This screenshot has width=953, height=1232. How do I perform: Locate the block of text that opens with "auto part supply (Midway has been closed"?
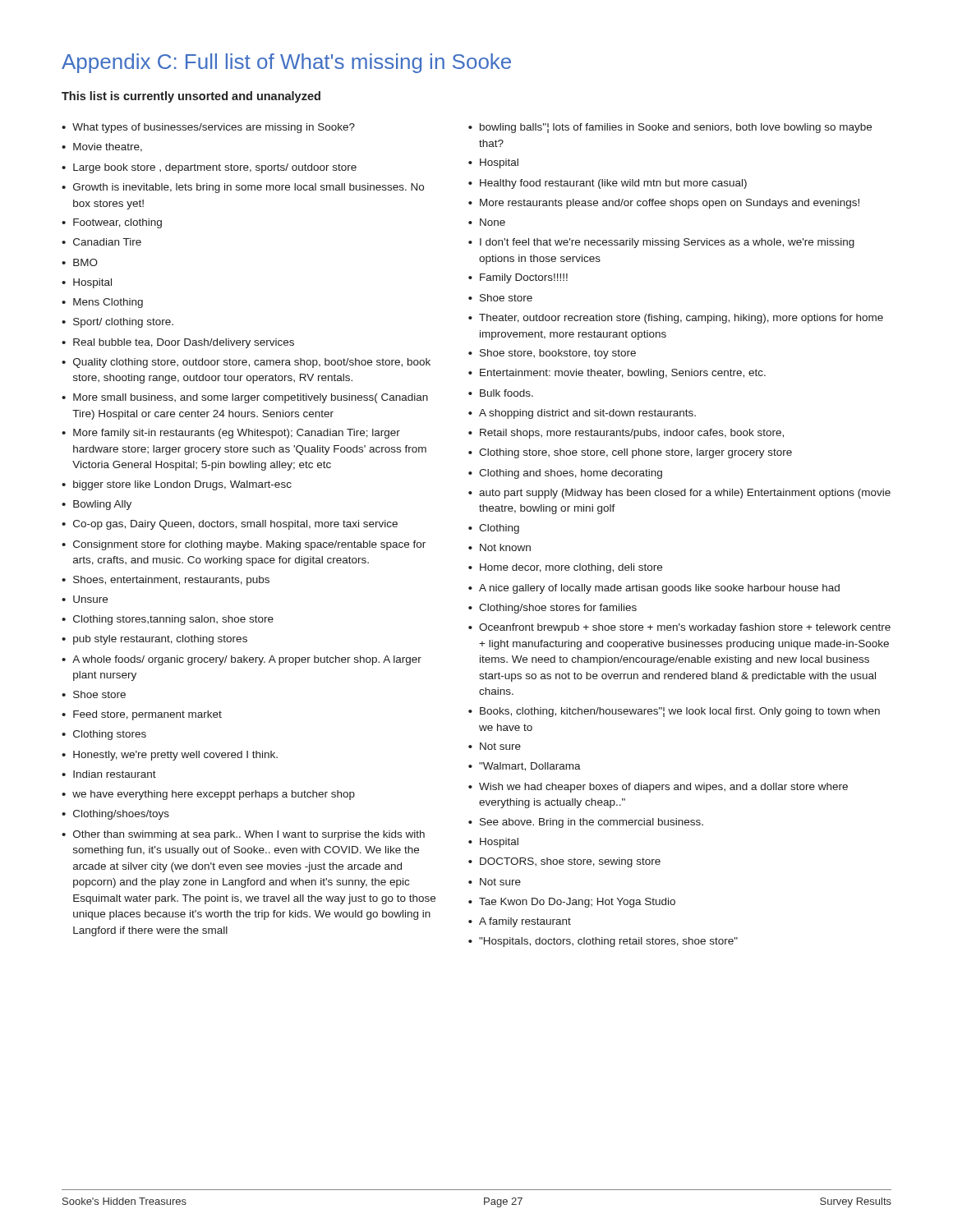point(685,500)
